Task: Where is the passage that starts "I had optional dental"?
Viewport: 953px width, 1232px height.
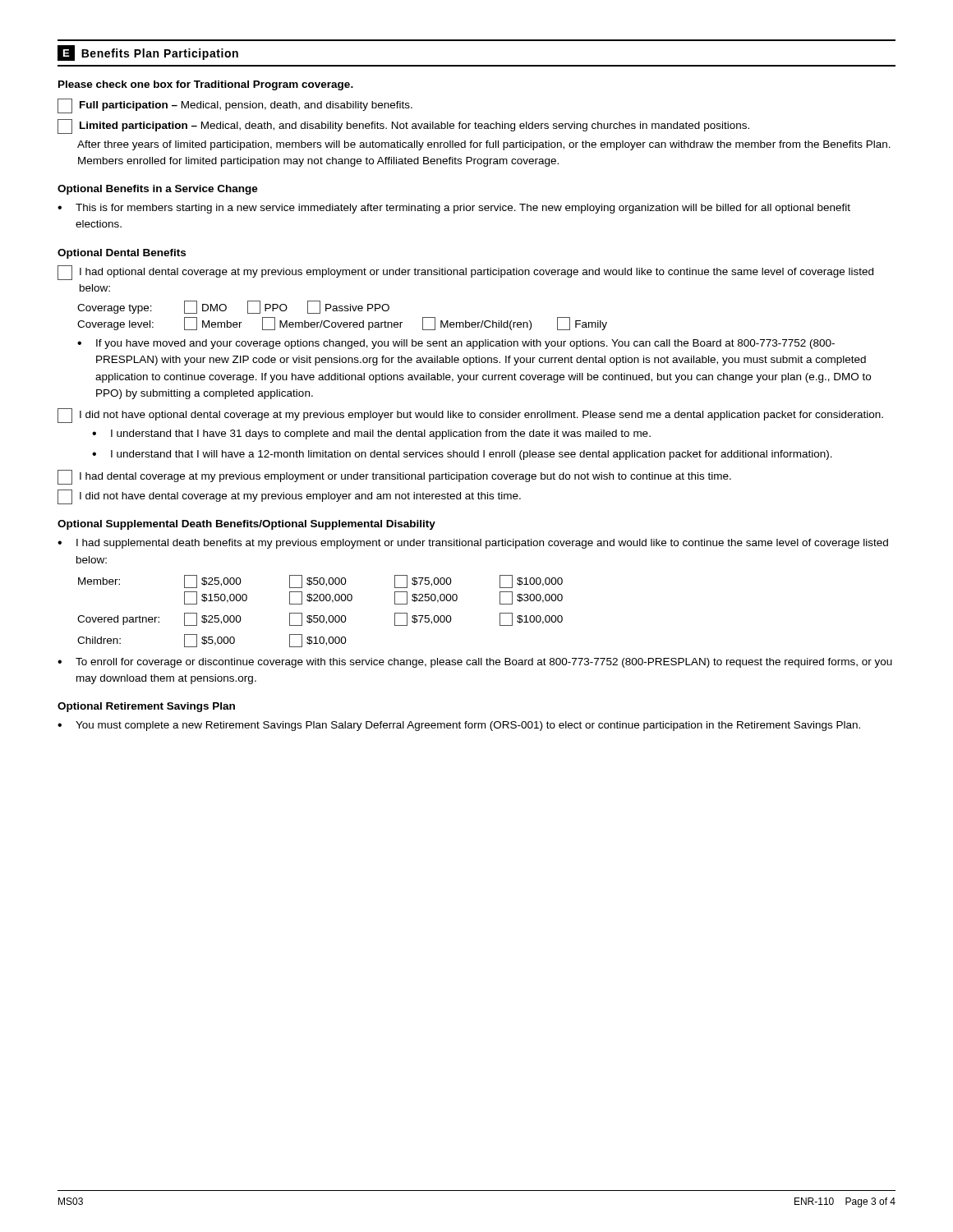Action: click(x=476, y=280)
